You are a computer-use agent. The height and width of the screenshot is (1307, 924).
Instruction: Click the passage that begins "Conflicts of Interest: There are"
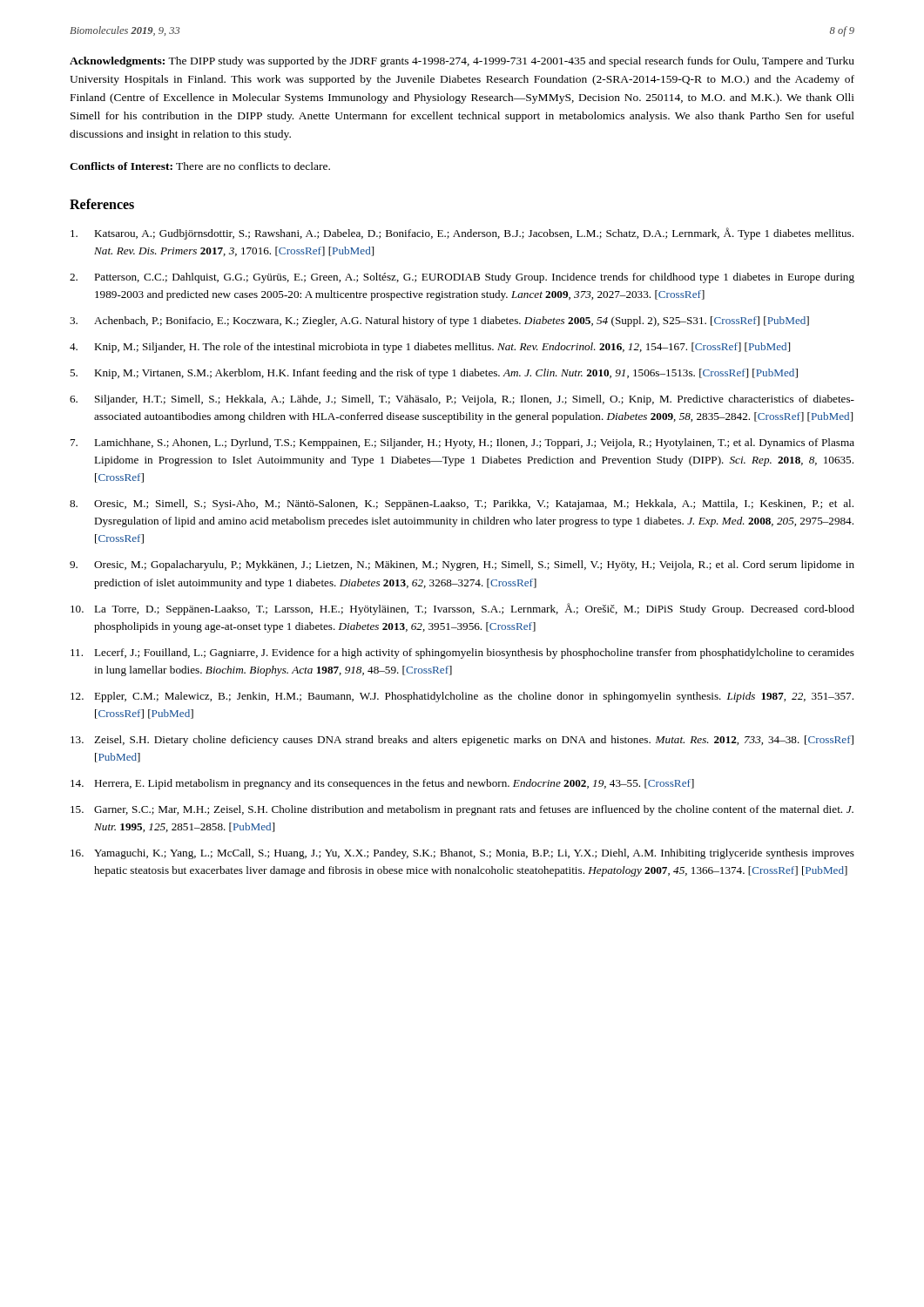click(x=200, y=166)
